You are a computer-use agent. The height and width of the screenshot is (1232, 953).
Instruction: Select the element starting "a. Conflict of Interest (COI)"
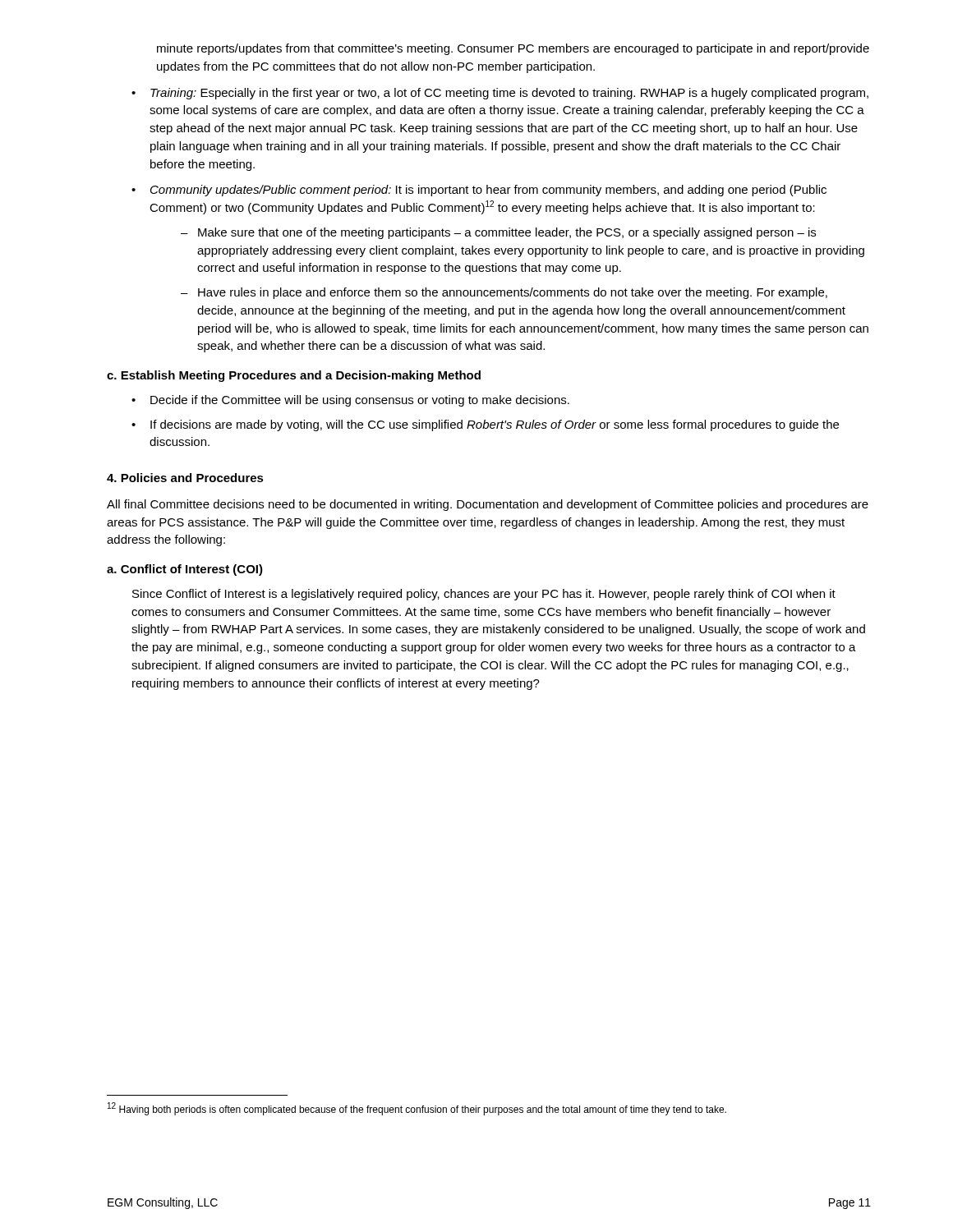pos(185,570)
